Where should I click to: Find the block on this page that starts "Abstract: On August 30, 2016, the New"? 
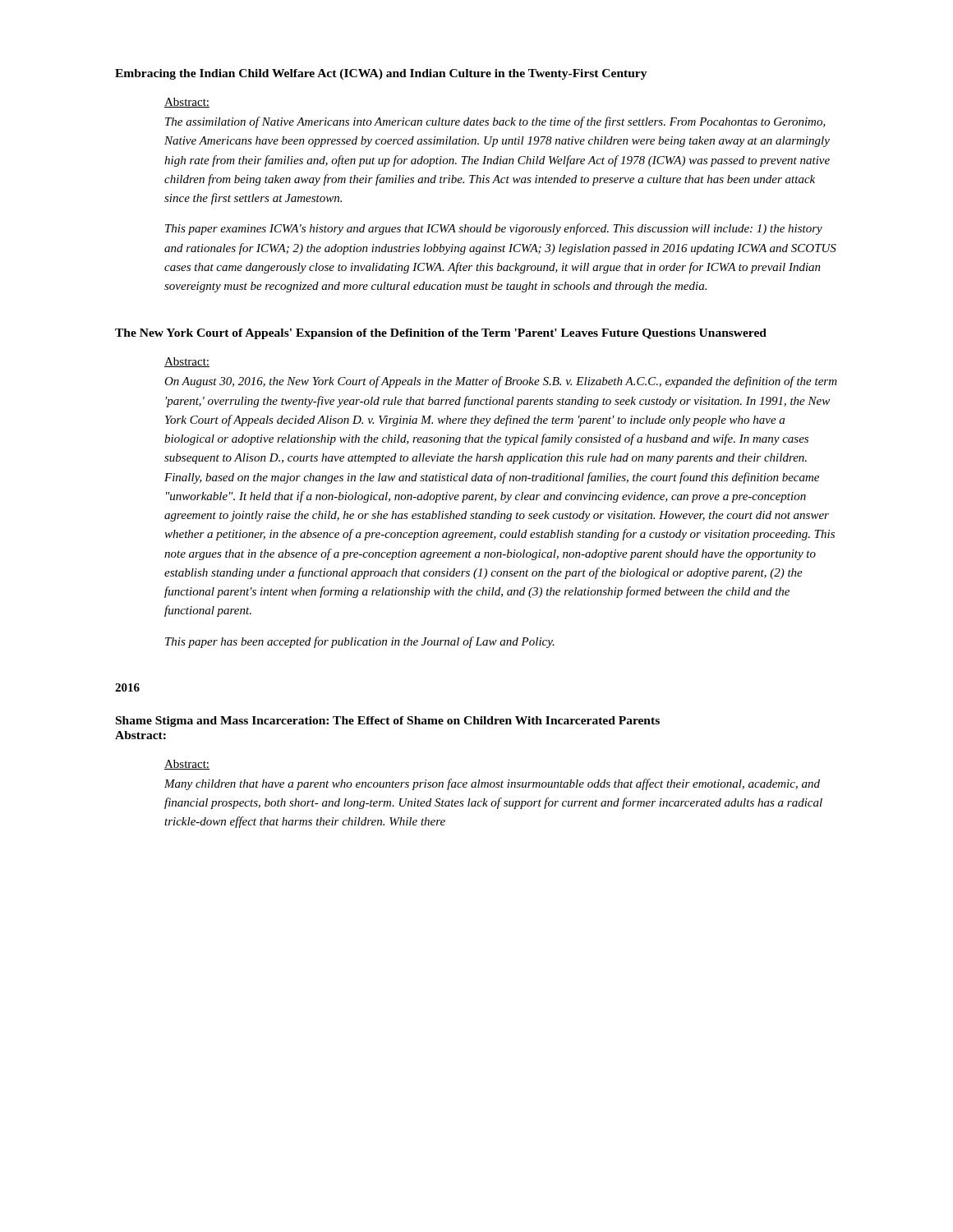[x=501, y=503]
